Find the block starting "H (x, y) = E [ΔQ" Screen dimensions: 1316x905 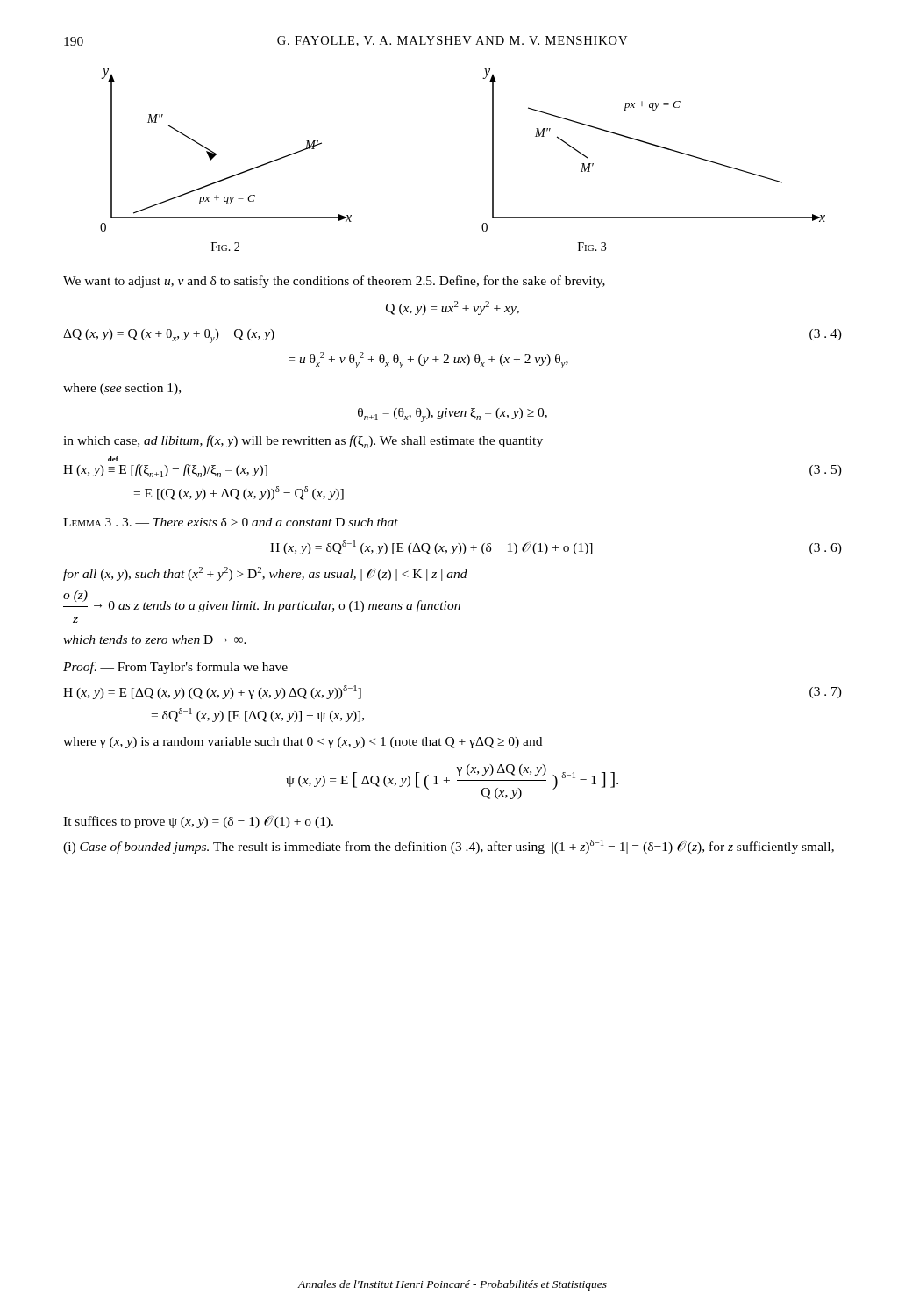[x=213, y=692]
